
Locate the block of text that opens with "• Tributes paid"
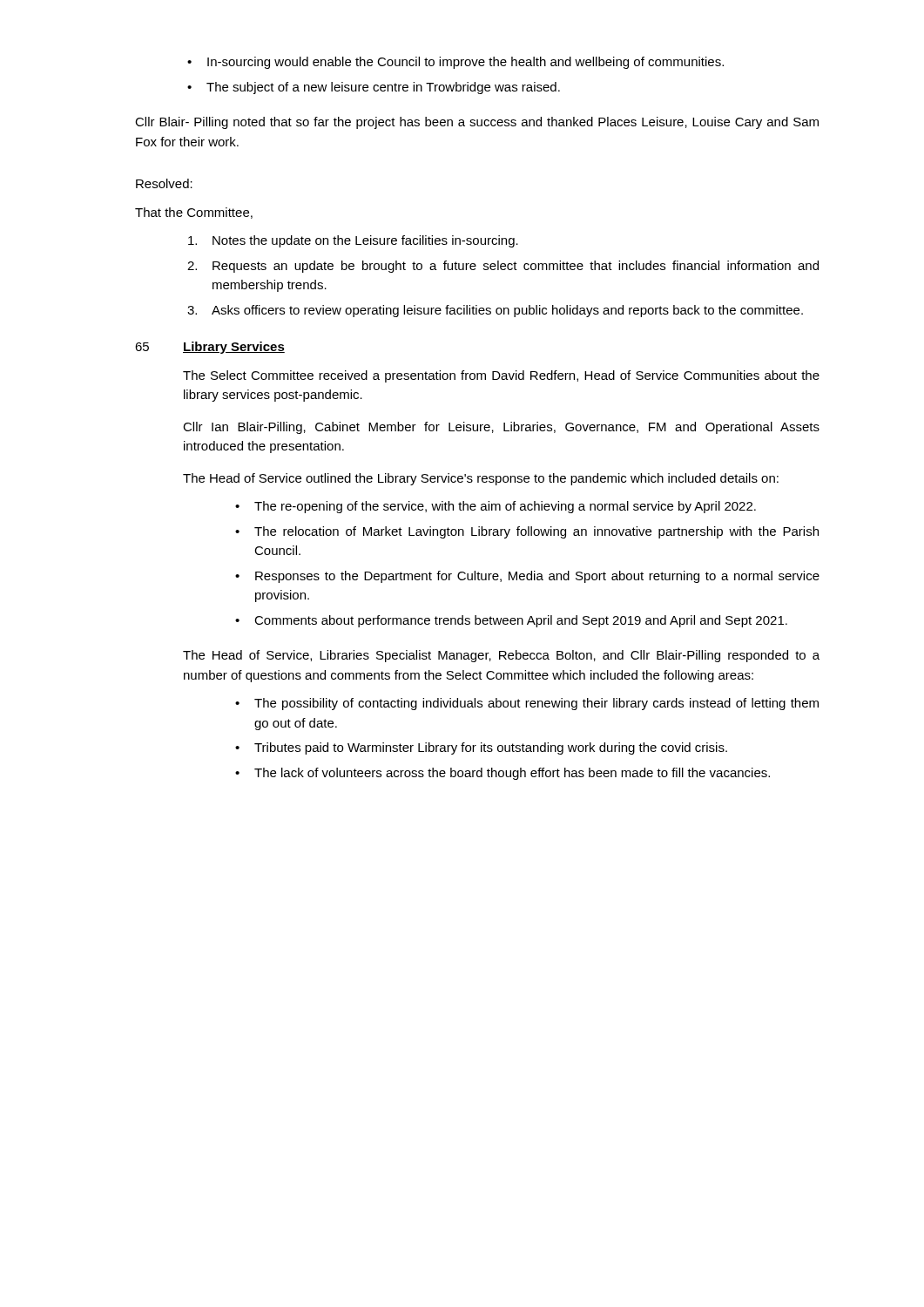click(x=482, y=748)
